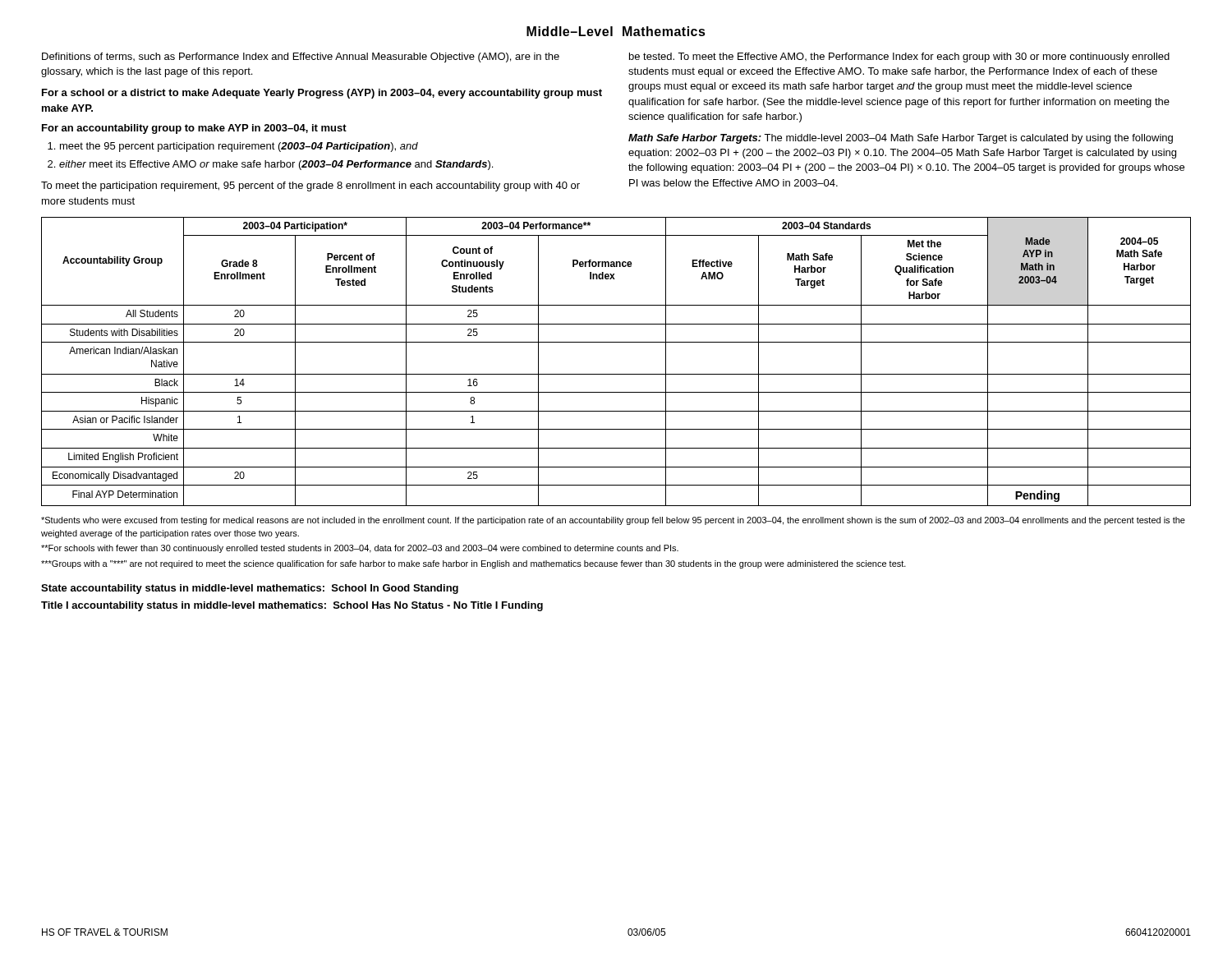Find the block on this page that starts "To meet the participation requirement,"
The image size is (1232, 953).
click(x=311, y=193)
